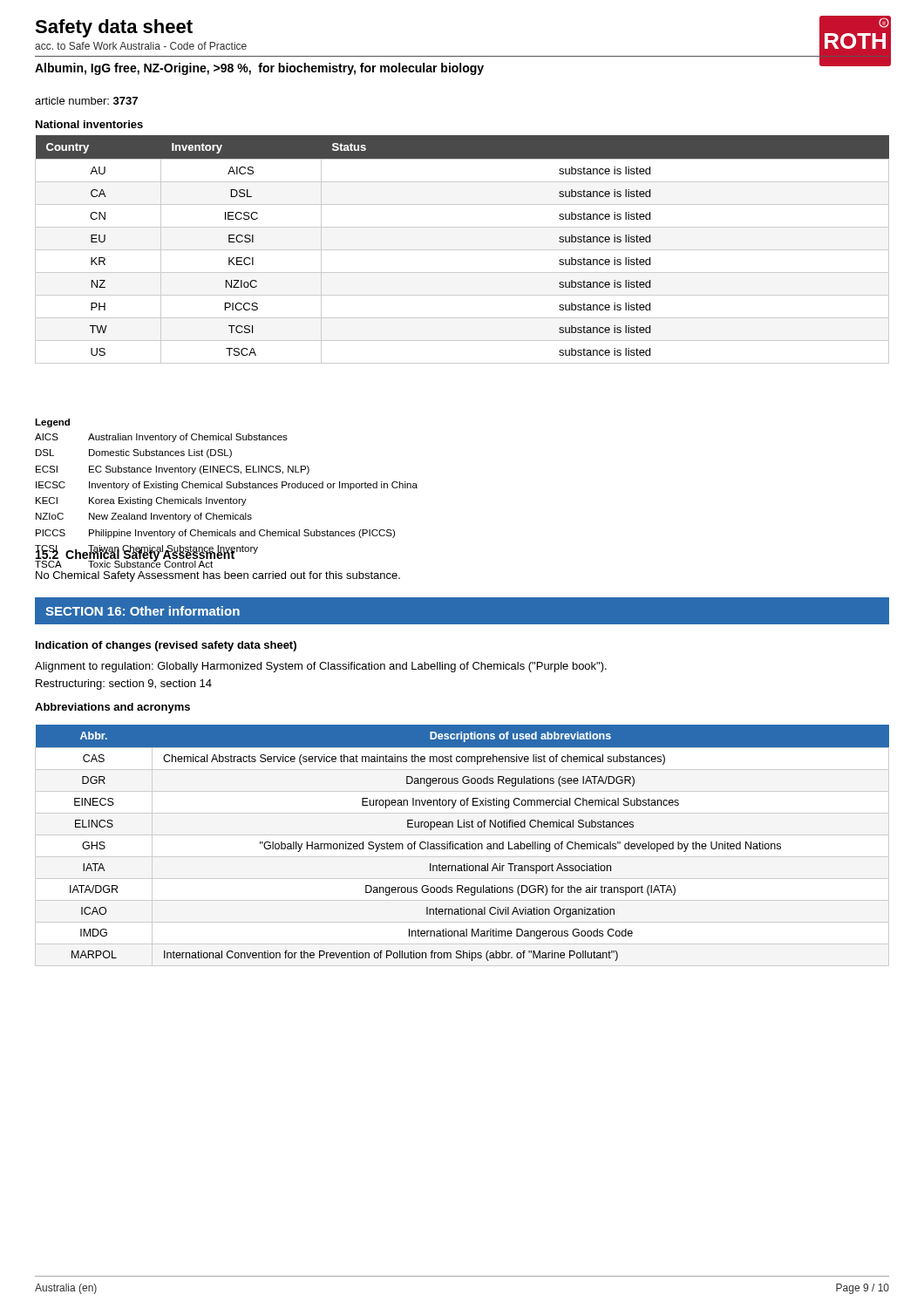The width and height of the screenshot is (924, 1308).
Task: Click on the table containing "Dangerous Goods Regulations (DGR)"
Action: (x=462, y=842)
